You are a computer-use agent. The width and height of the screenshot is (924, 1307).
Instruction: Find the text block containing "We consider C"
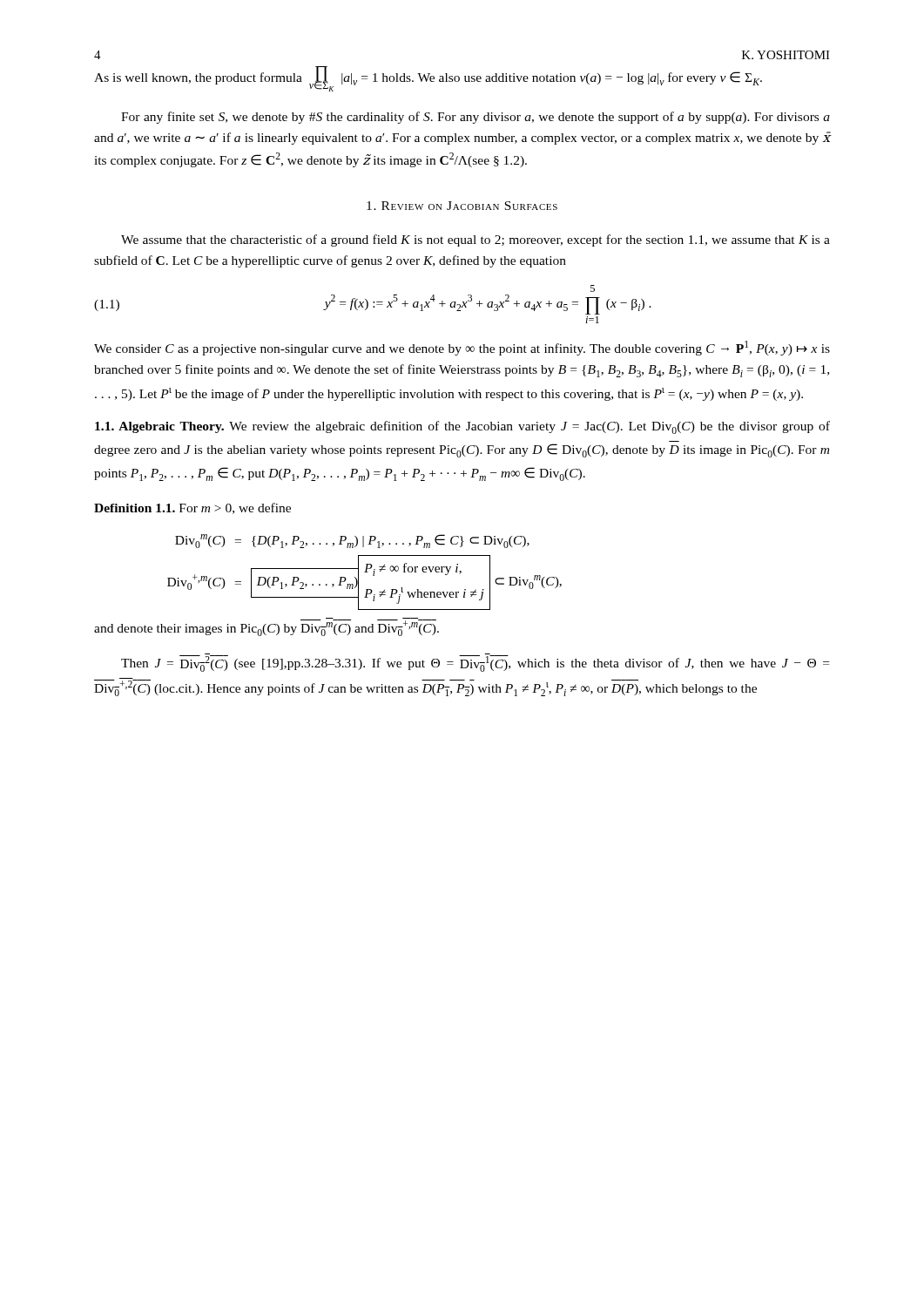pos(462,371)
